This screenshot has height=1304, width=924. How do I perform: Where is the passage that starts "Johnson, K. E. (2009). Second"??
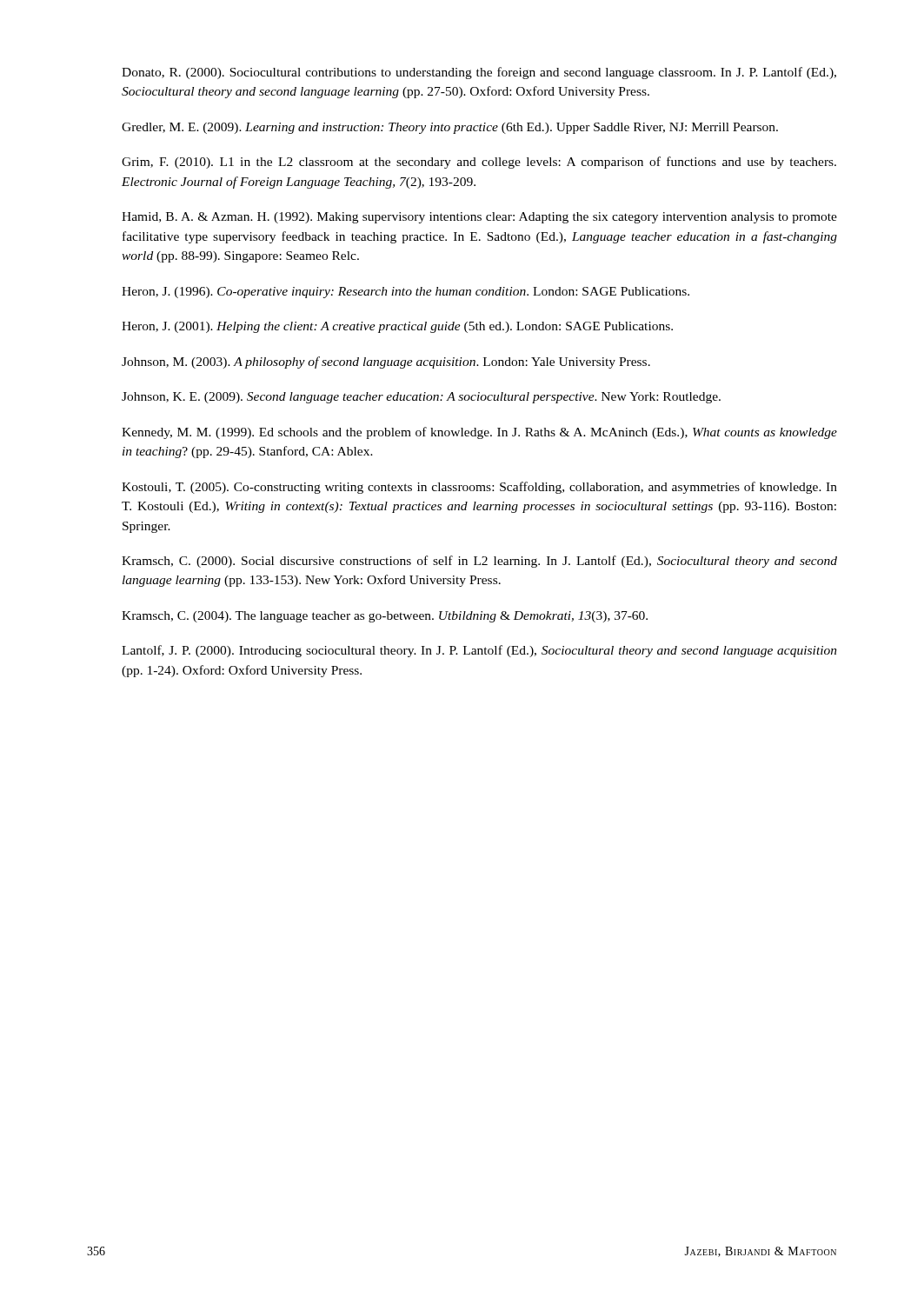(422, 396)
